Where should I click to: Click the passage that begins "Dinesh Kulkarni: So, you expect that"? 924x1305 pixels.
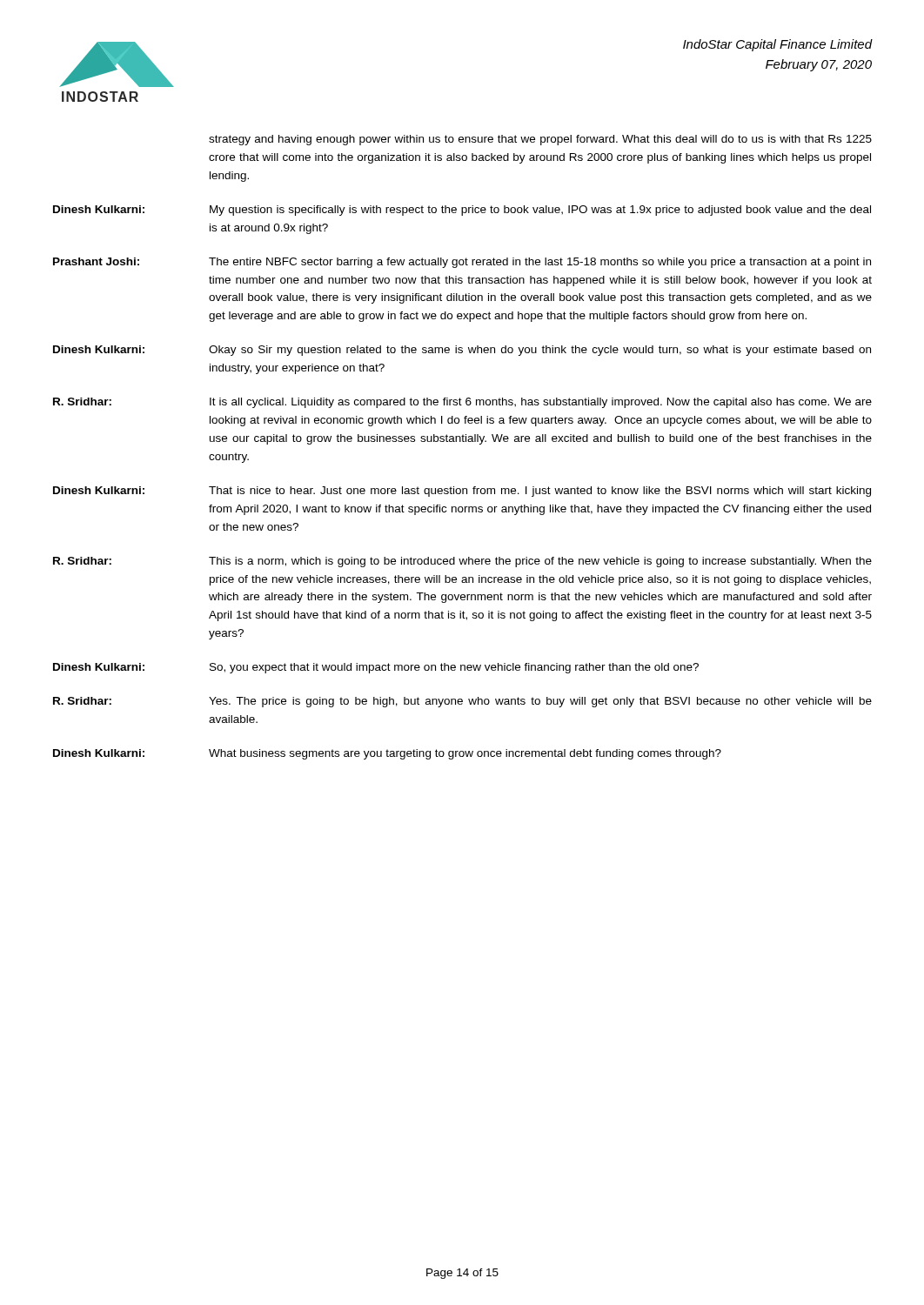pyautogui.click(x=462, y=668)
